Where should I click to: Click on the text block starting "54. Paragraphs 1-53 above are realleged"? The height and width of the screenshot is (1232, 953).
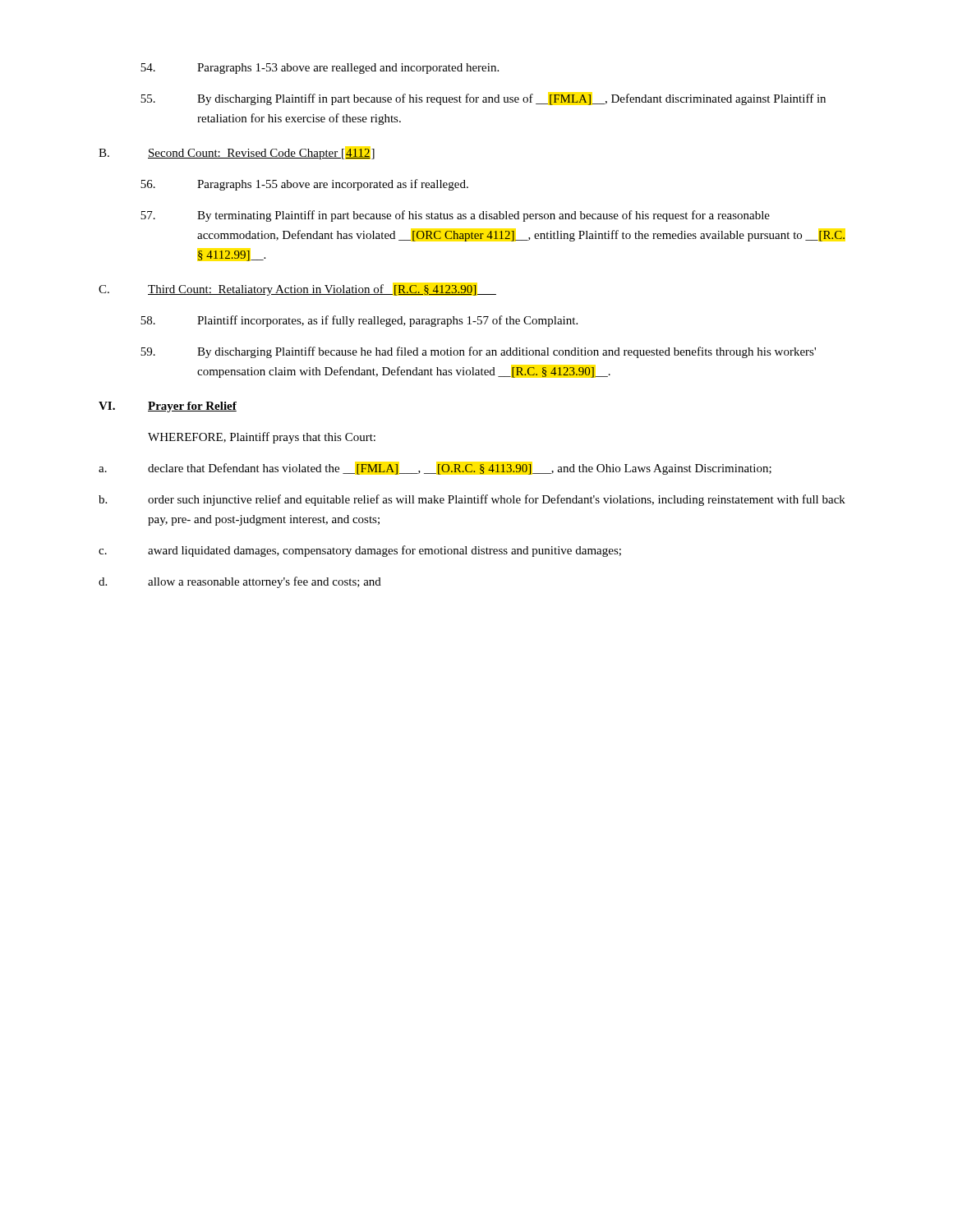coord(476,67)
